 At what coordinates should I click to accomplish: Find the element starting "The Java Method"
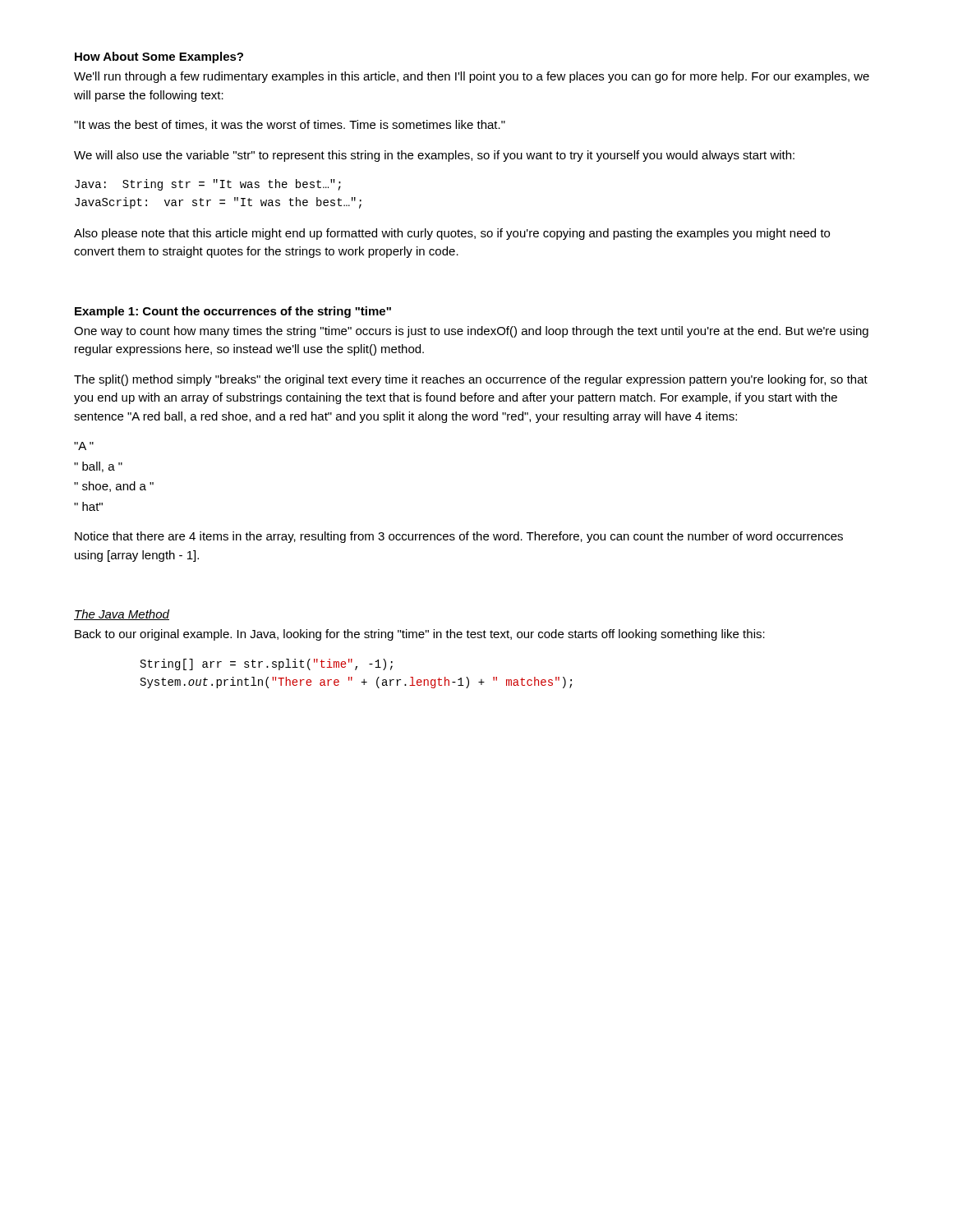(122, 614)
